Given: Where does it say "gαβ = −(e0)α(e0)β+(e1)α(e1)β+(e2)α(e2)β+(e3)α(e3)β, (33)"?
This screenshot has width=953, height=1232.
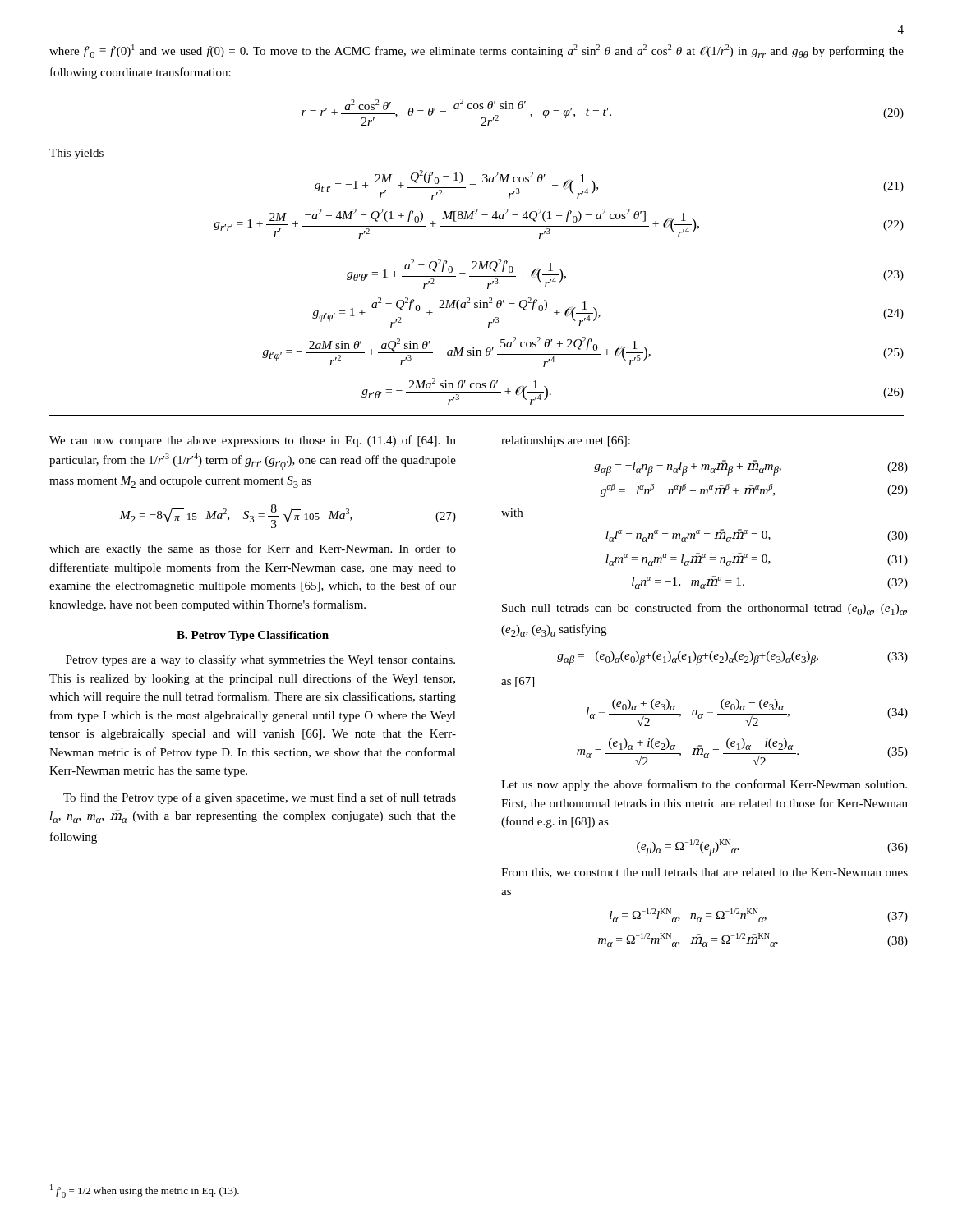Looking at the screenshot, I should click(705, 657).
